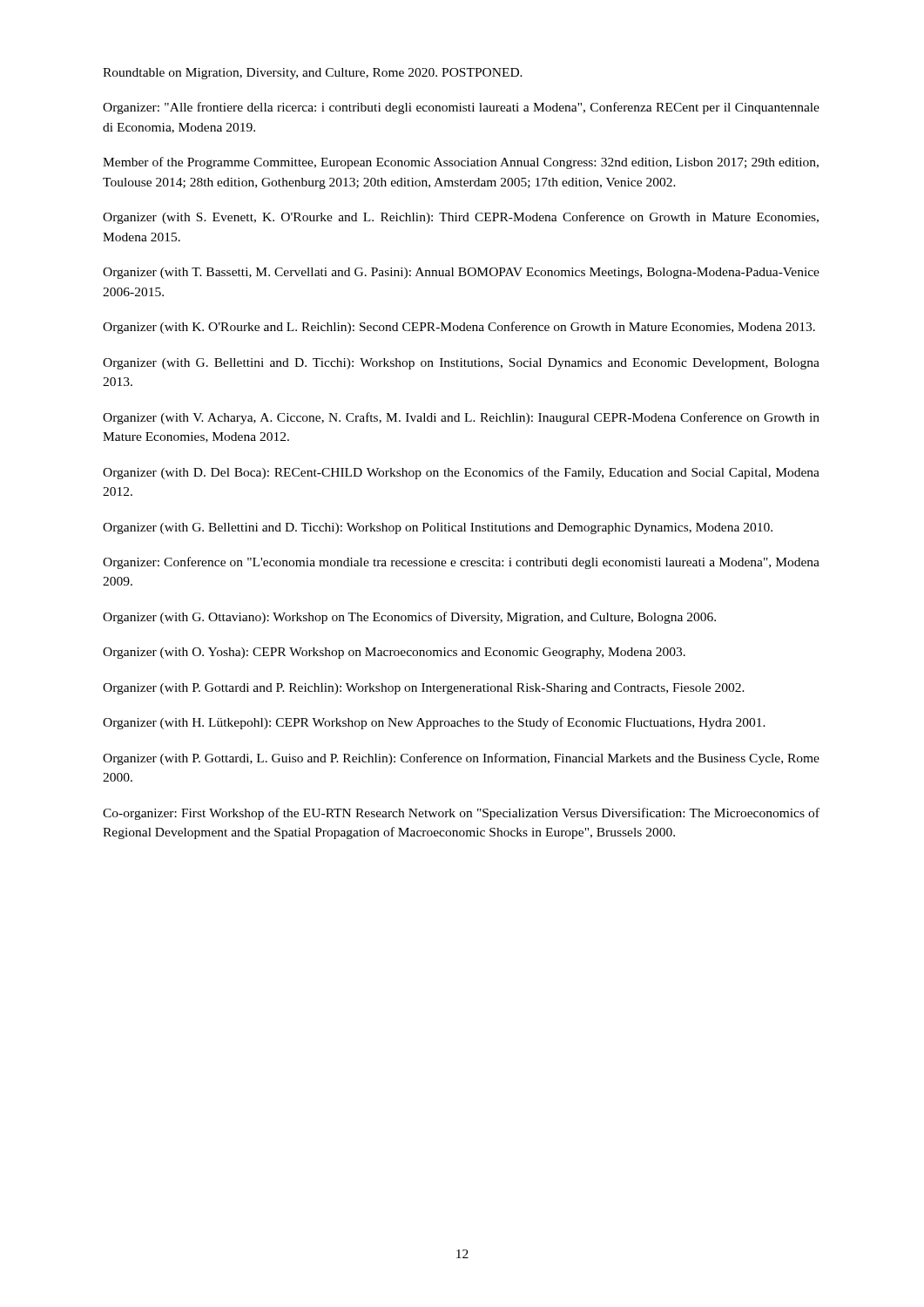Click the passage that begins "Organizer (with K."
924x1307 pixels.
pyautogui.click(x=459, y=326)
